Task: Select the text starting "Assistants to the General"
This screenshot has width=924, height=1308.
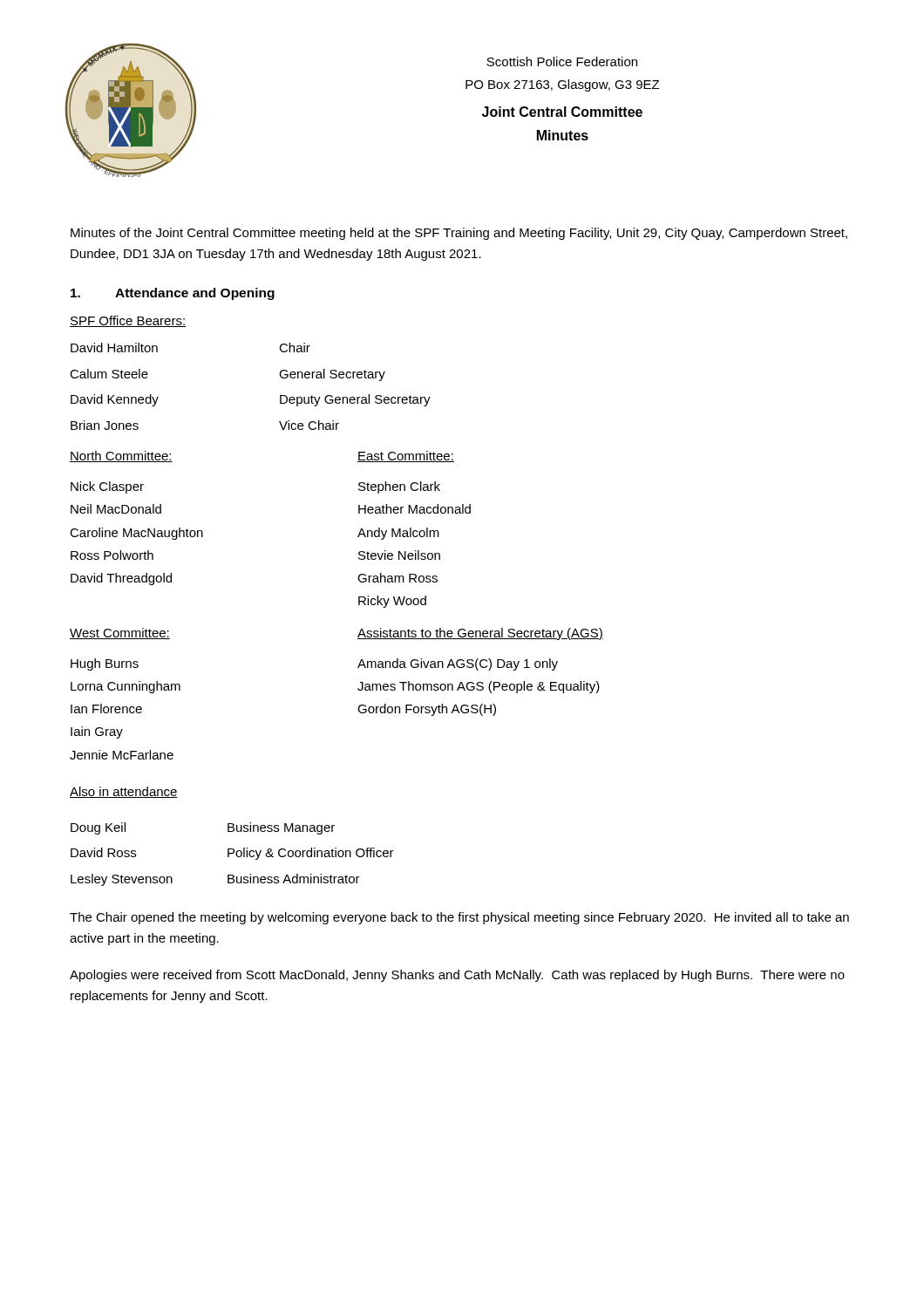Action: (480, 632)
